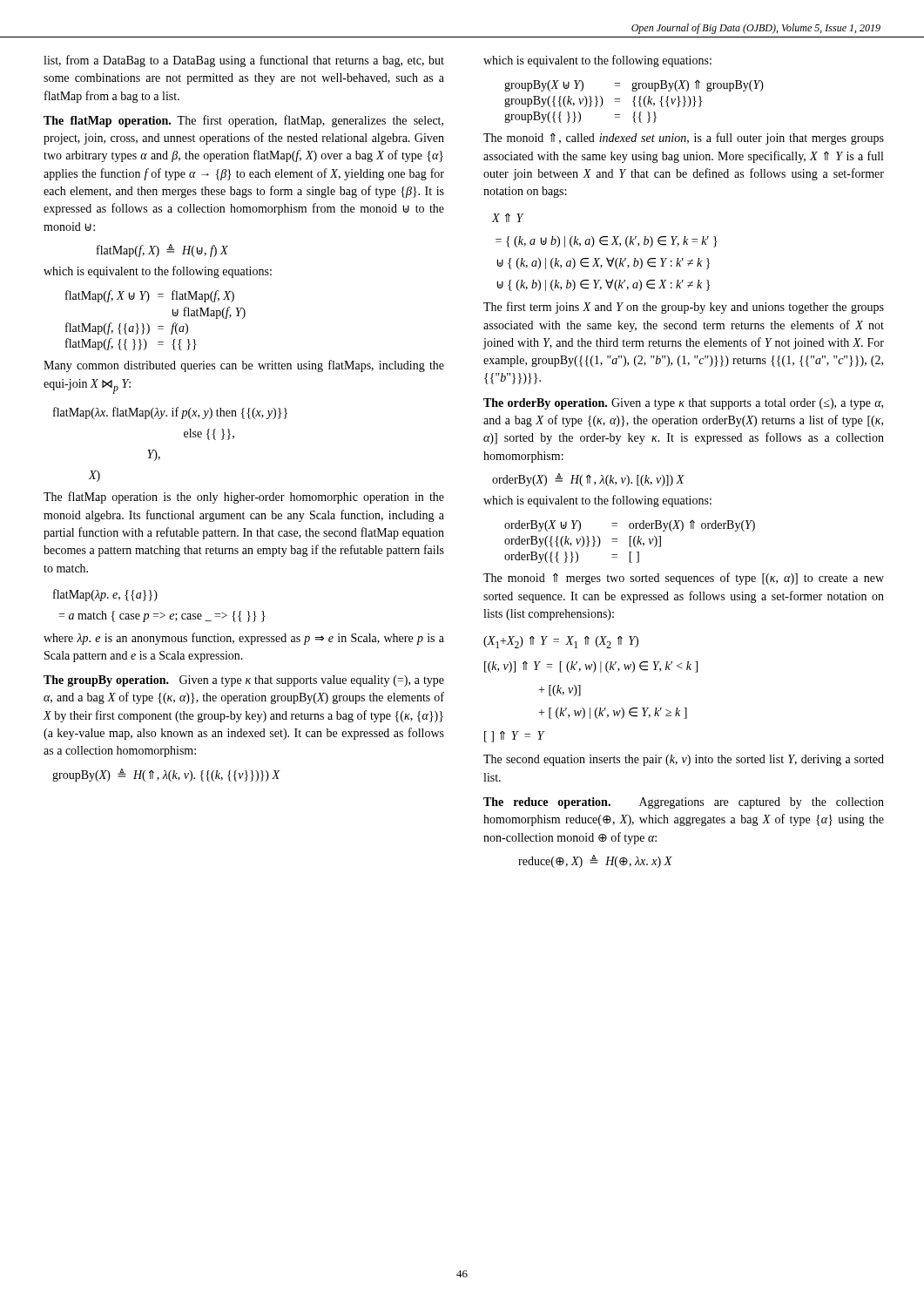Viewport: 924px width, 1307px height.
Task: Locate the text block with the text "The first term joins X and"
Action: tap(684, 343)
